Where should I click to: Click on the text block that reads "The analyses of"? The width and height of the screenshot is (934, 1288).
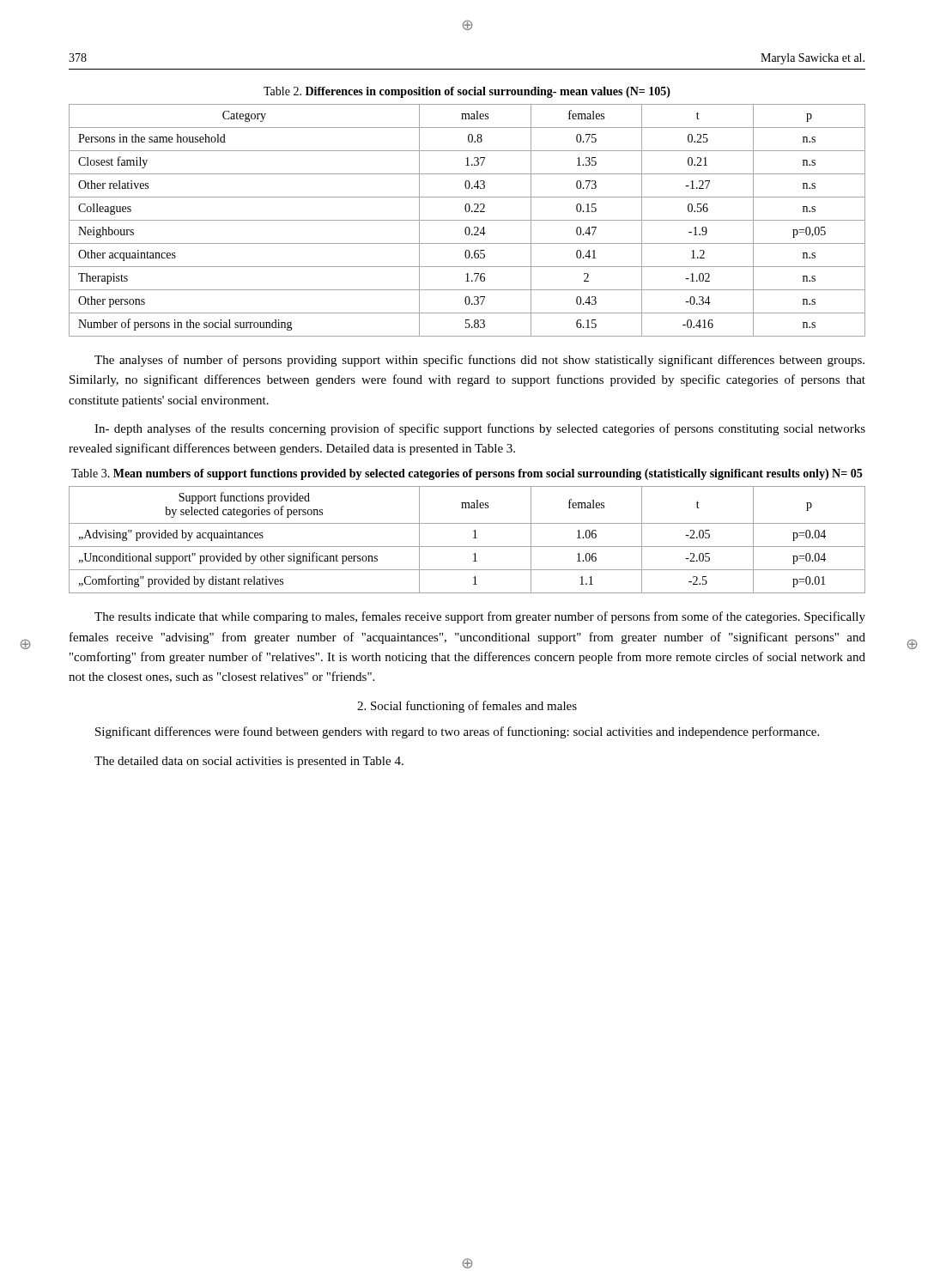(467, 380)
